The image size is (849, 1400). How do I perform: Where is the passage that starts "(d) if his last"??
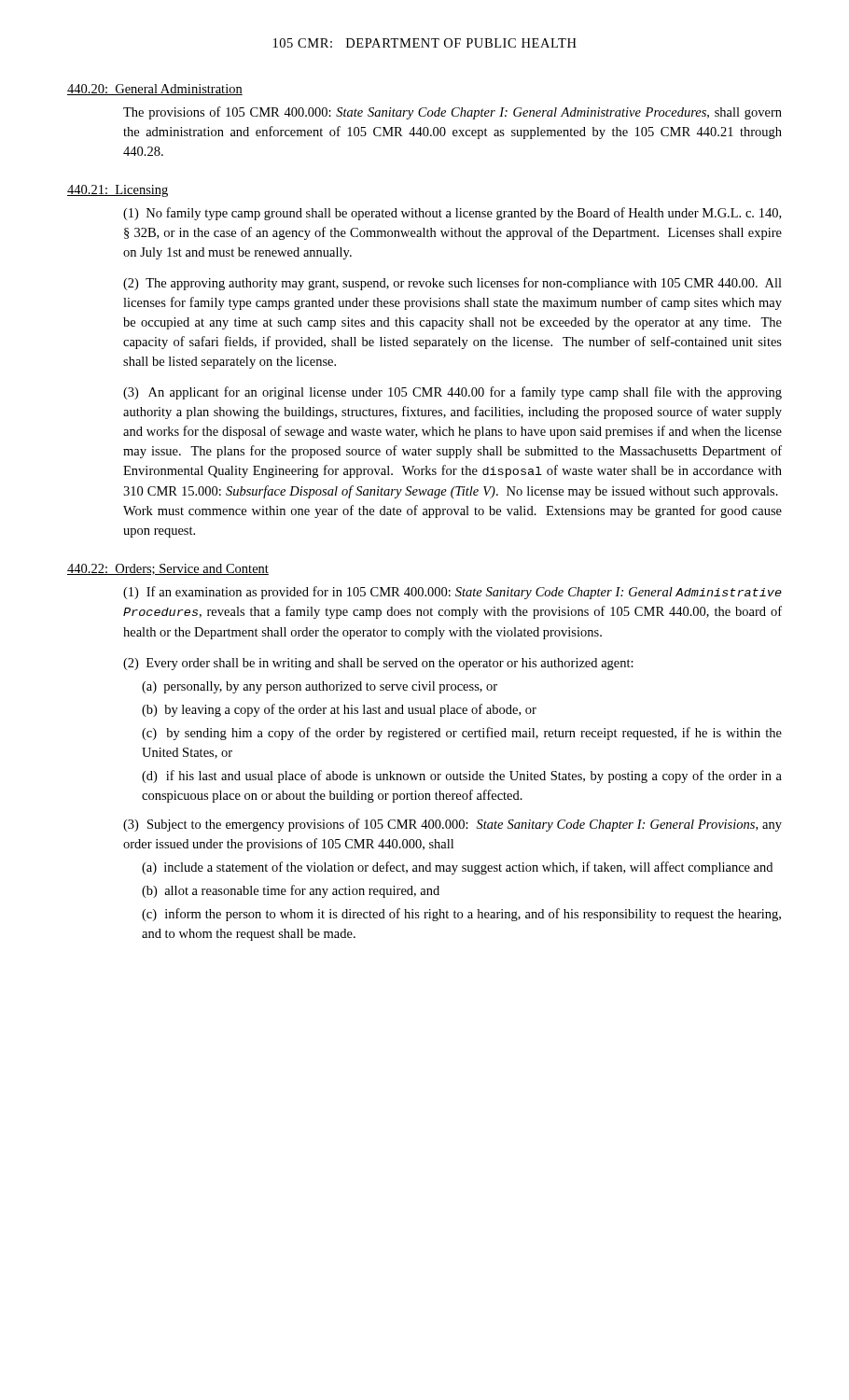[x=462, y=786]
